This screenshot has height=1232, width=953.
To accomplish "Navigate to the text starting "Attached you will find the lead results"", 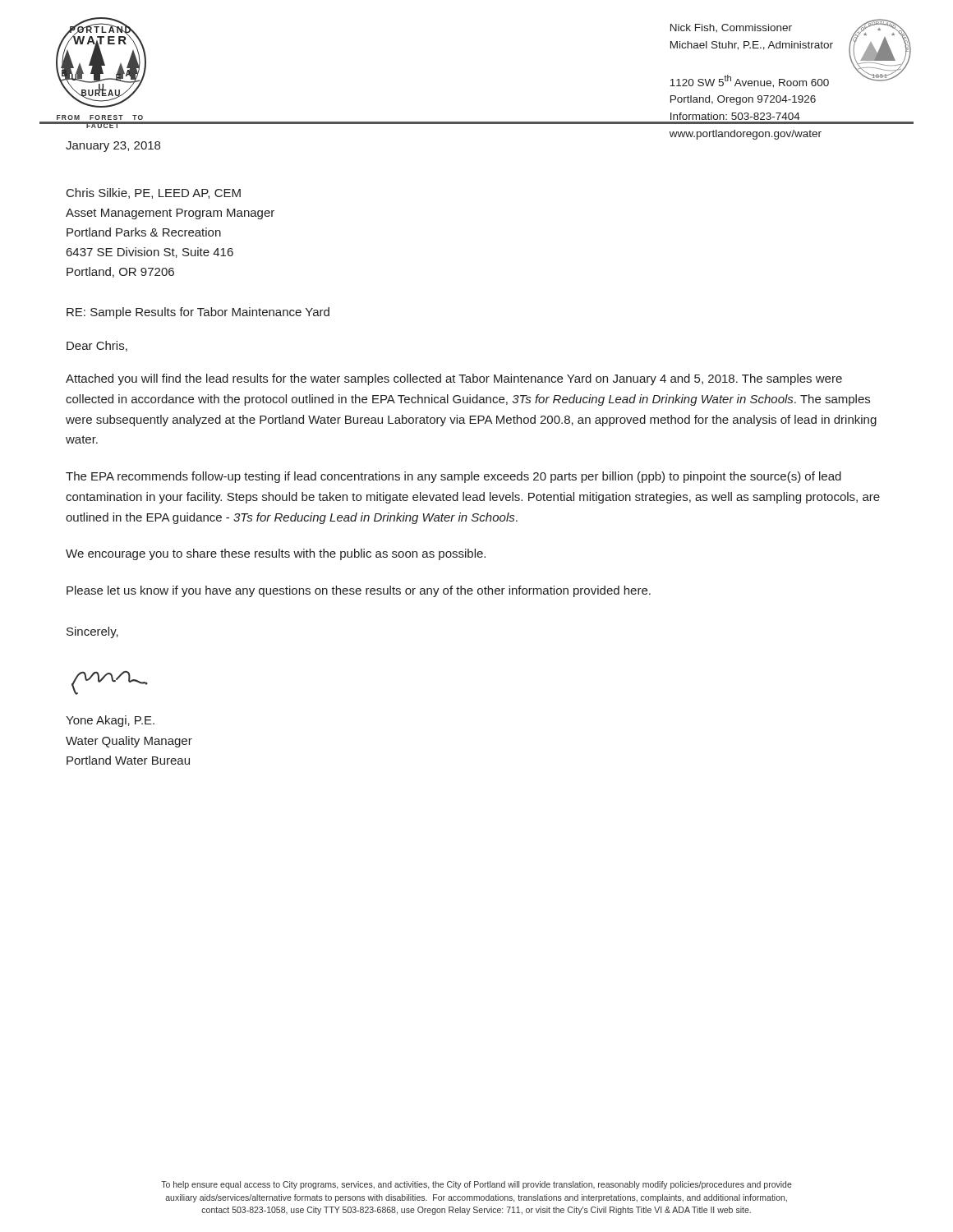I will click(471, 409).
